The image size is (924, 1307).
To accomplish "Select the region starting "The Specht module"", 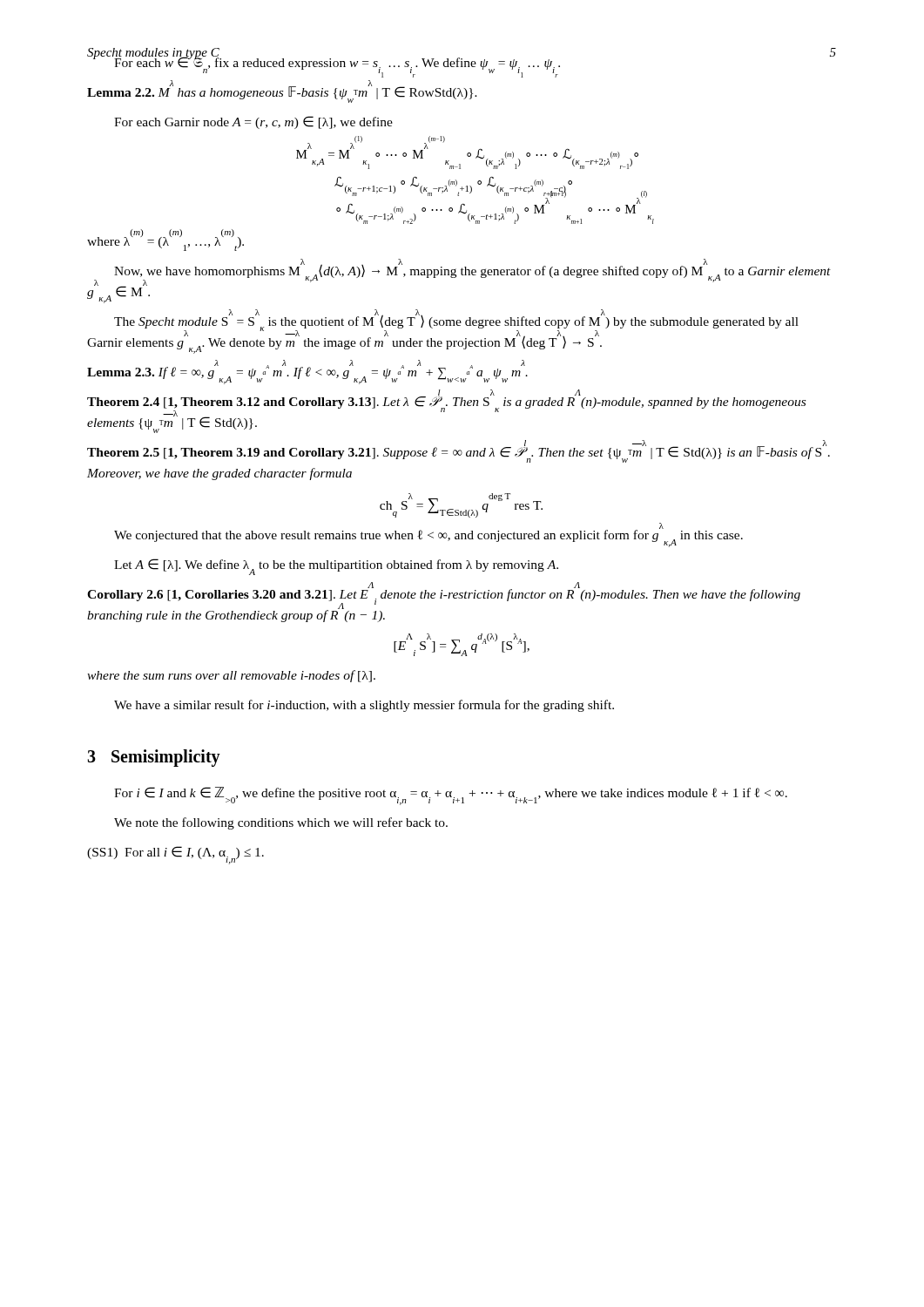I will pyautogui.click(x=462, y=332).
